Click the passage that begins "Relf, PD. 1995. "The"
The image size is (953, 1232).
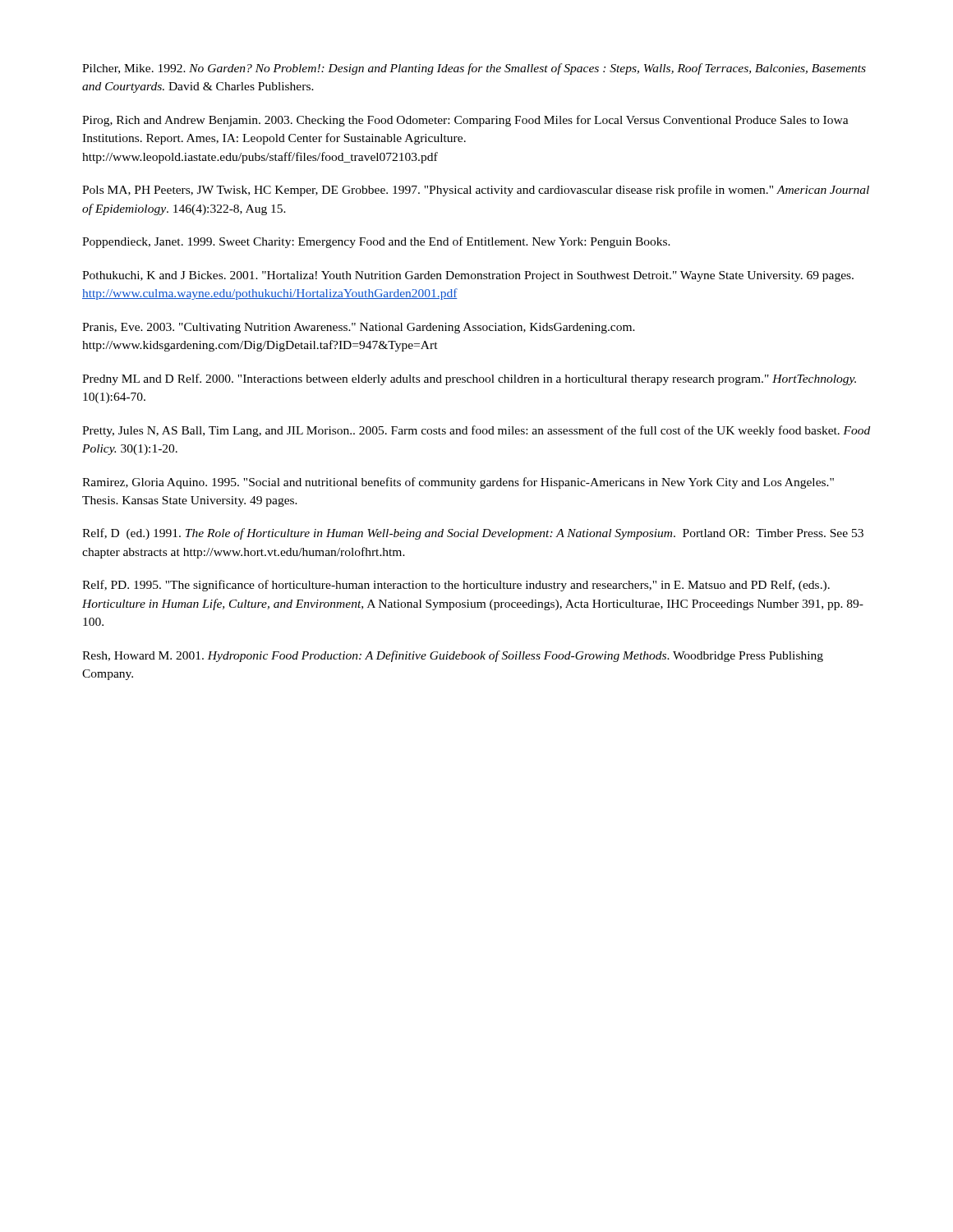pyautogui.click(x=473, y=603)
